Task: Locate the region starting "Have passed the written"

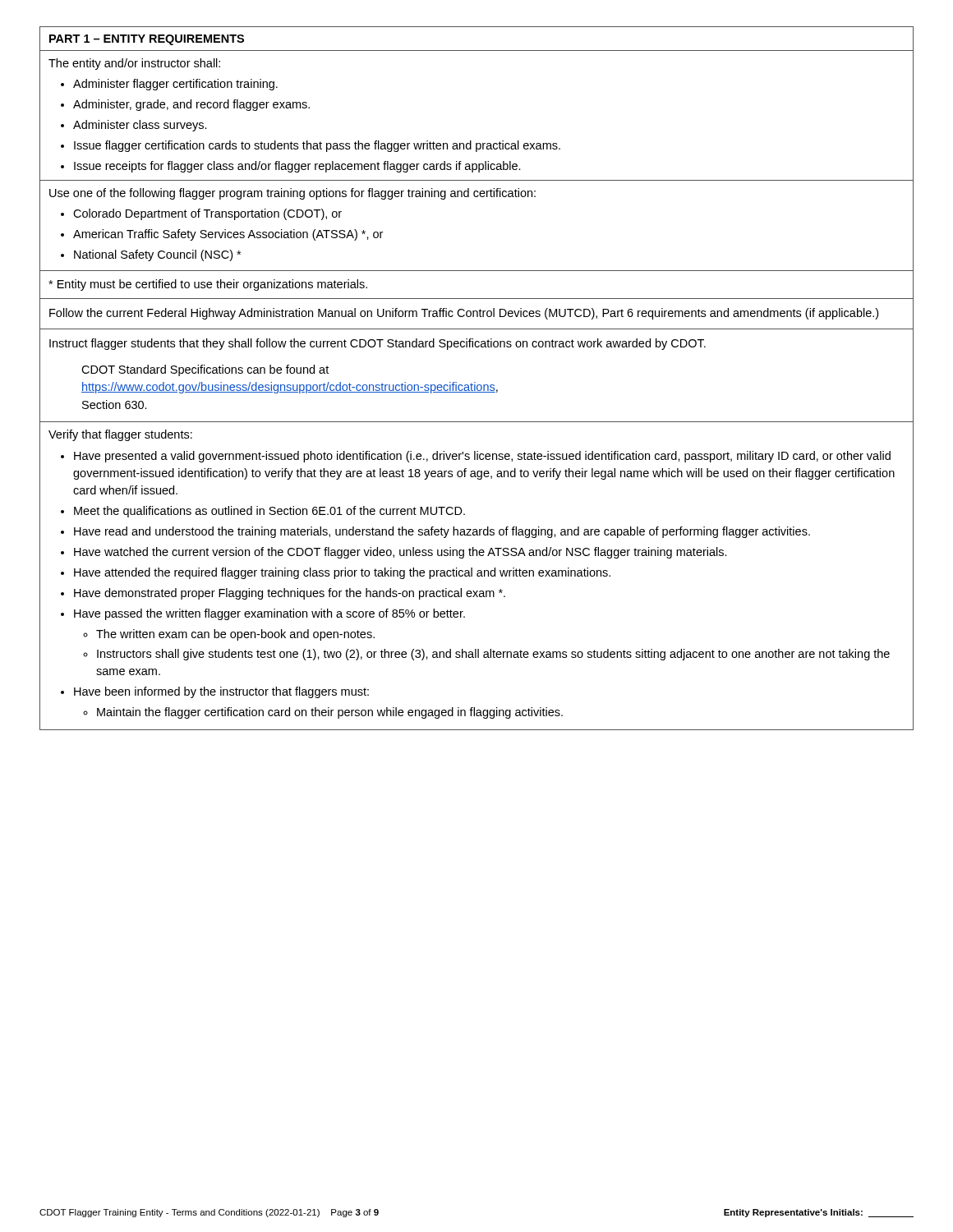Action: click(489, 644)
